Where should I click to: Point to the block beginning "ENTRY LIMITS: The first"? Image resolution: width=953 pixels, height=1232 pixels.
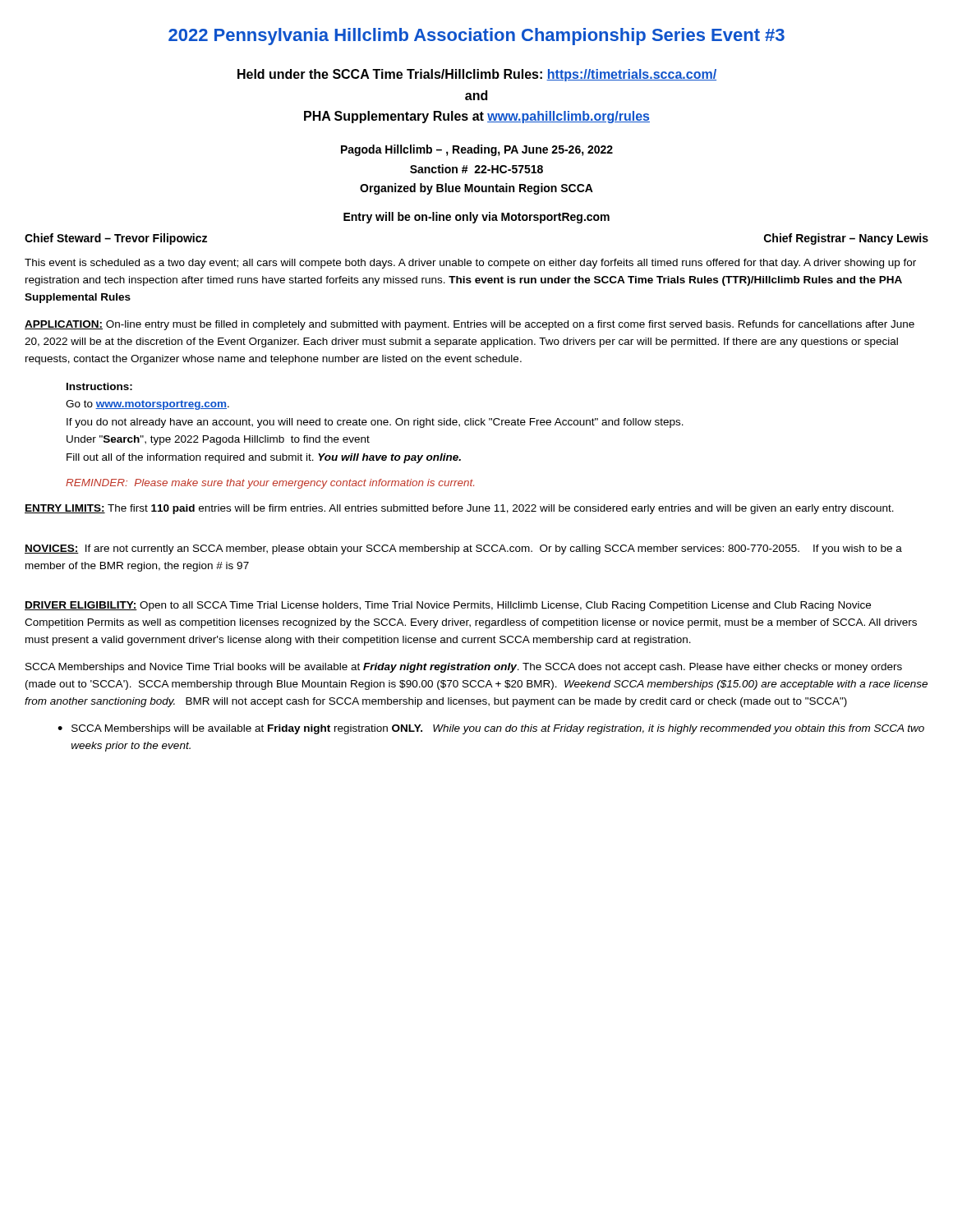459,508
